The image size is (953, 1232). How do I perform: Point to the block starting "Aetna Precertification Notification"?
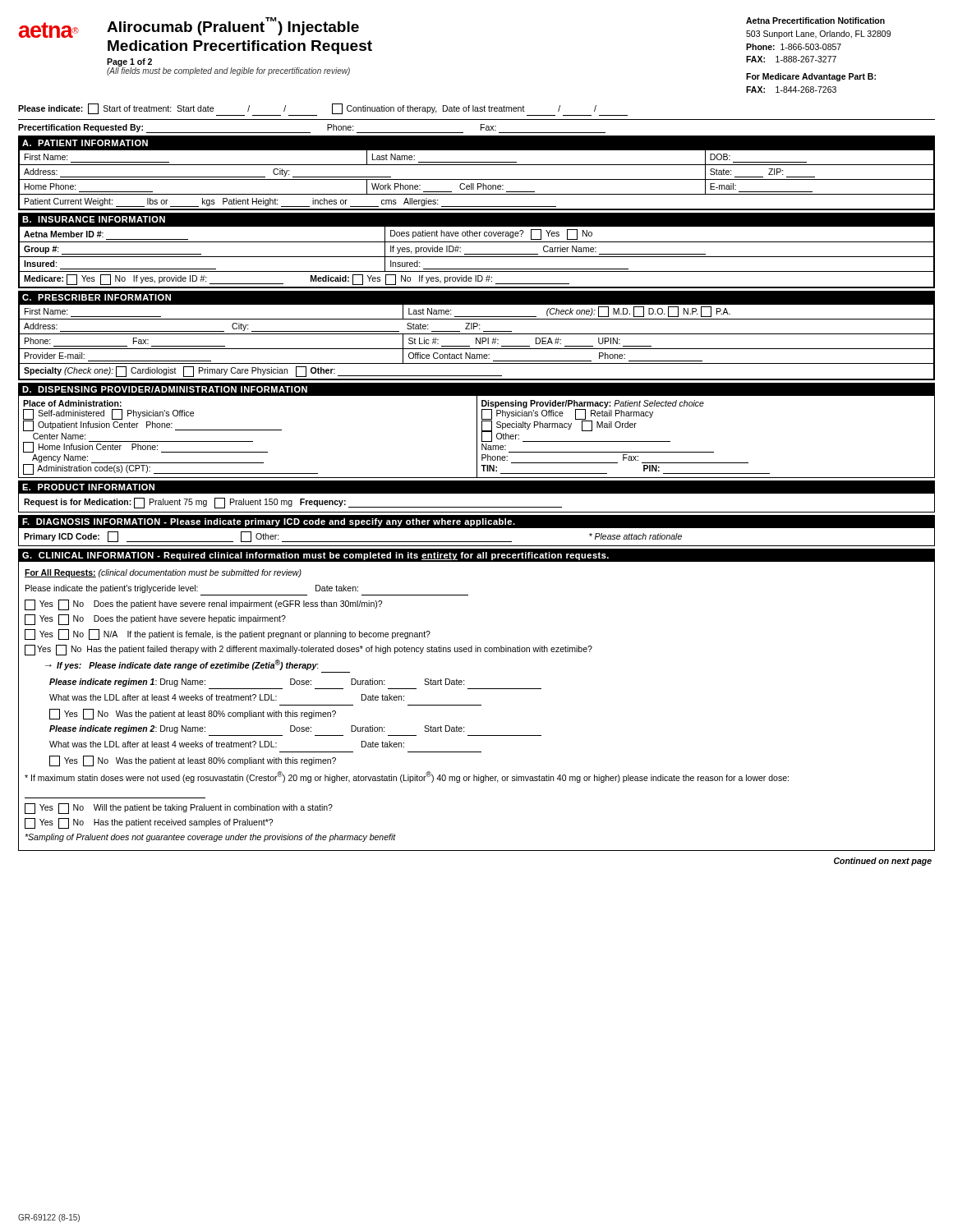point(840,56)
